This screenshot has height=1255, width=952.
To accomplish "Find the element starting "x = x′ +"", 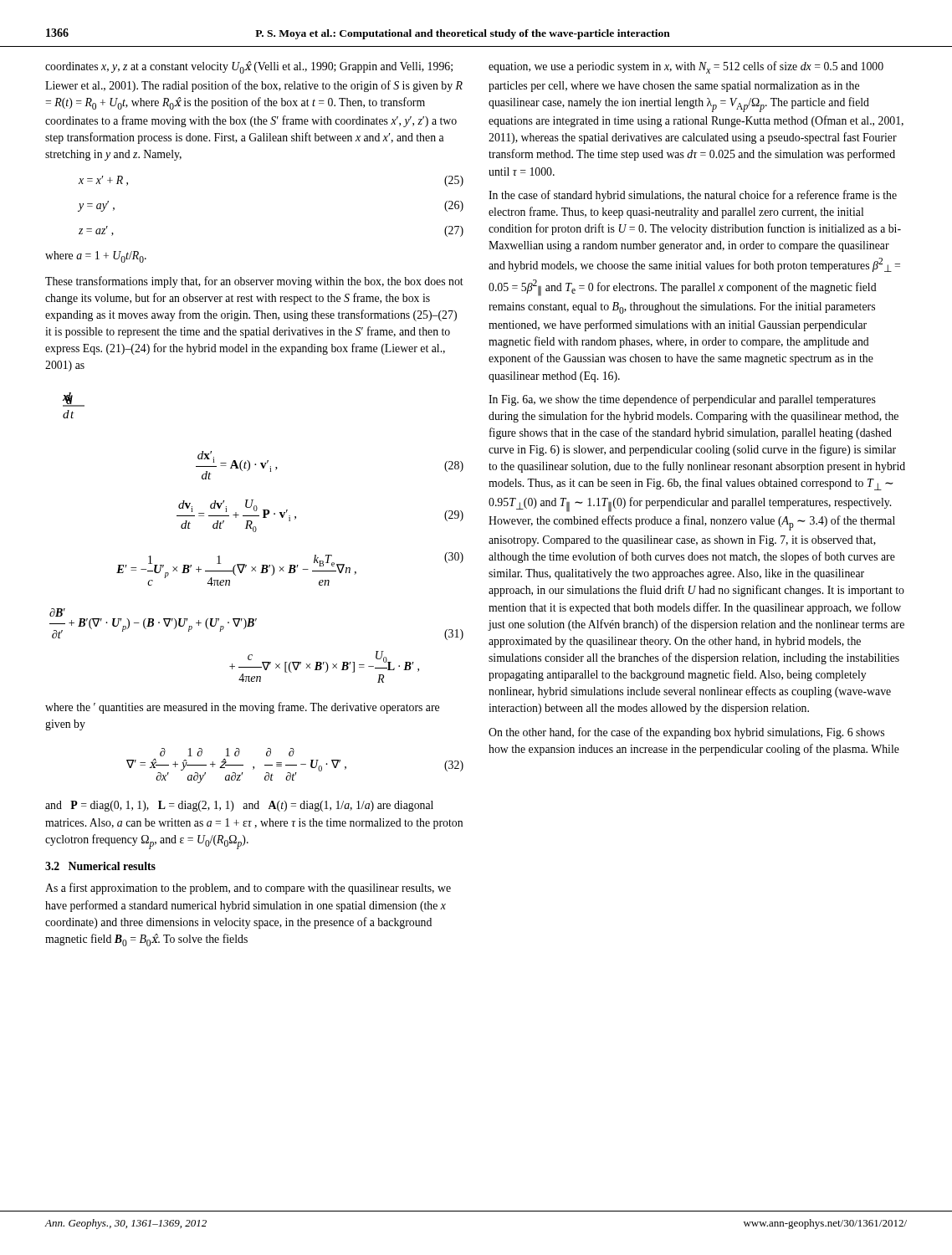I will click(99, 181).
